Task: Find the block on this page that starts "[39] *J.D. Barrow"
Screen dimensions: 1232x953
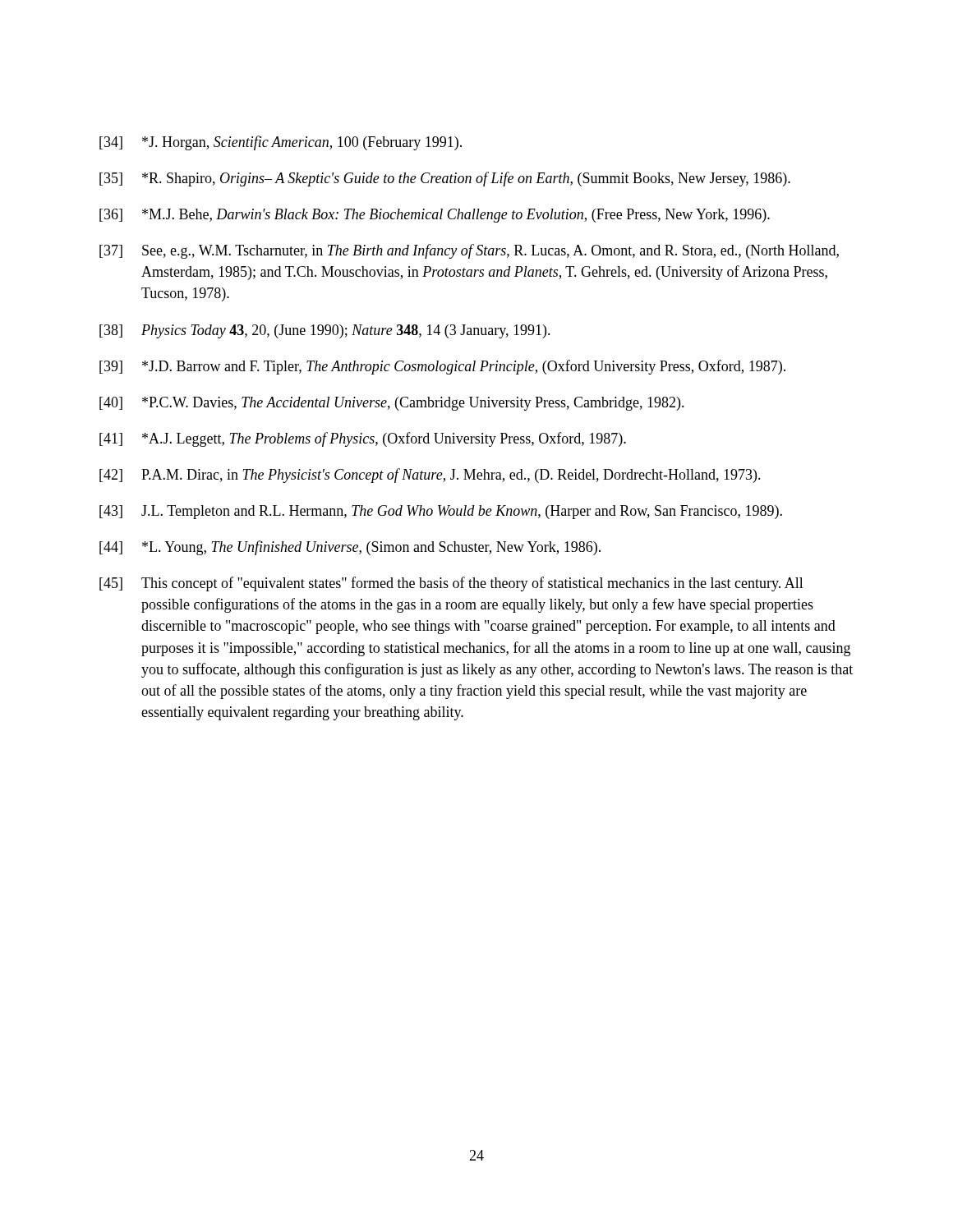Action: (476, 366)
